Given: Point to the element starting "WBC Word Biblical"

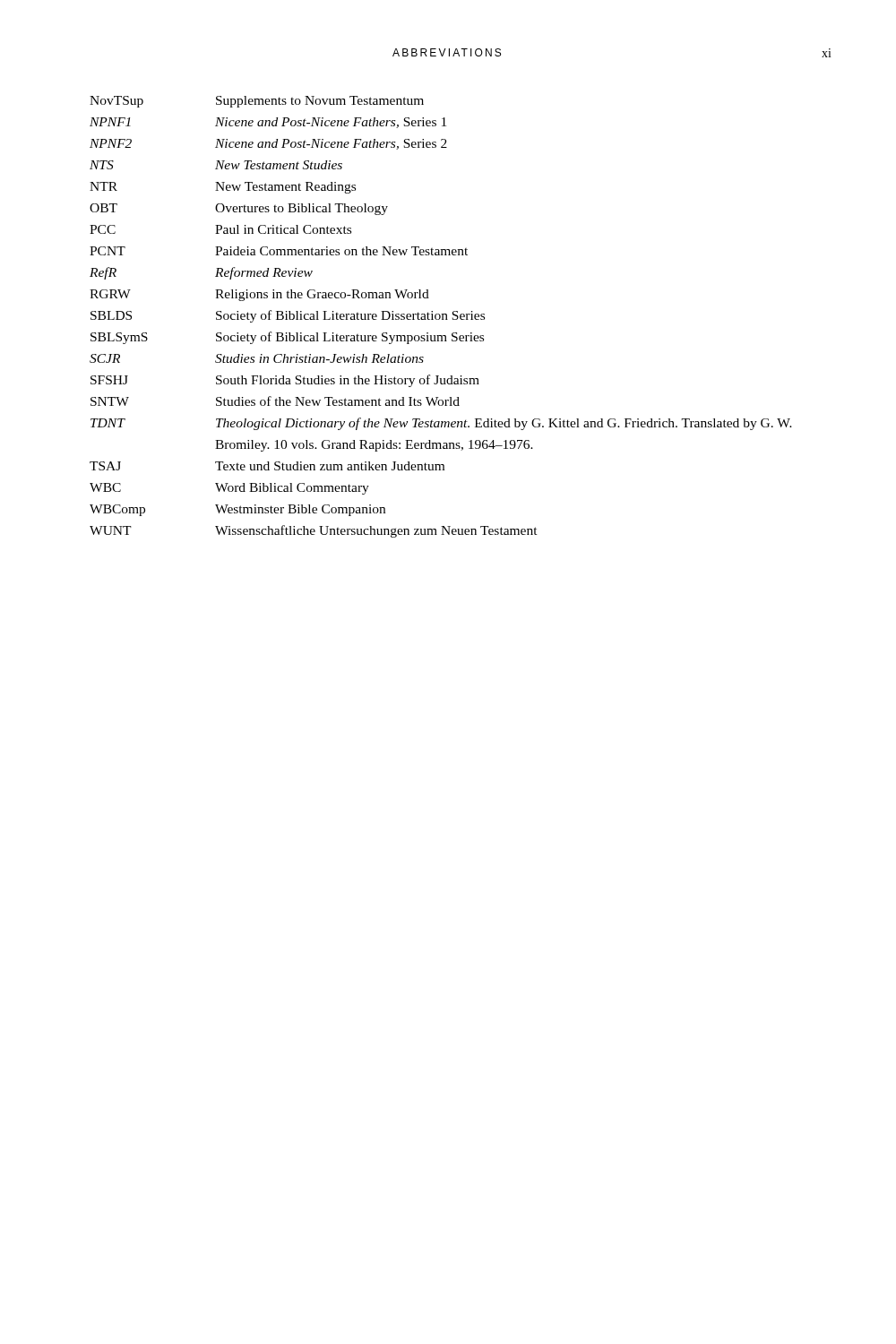Looking at the screenshot, I should click(x=229, y=489).
